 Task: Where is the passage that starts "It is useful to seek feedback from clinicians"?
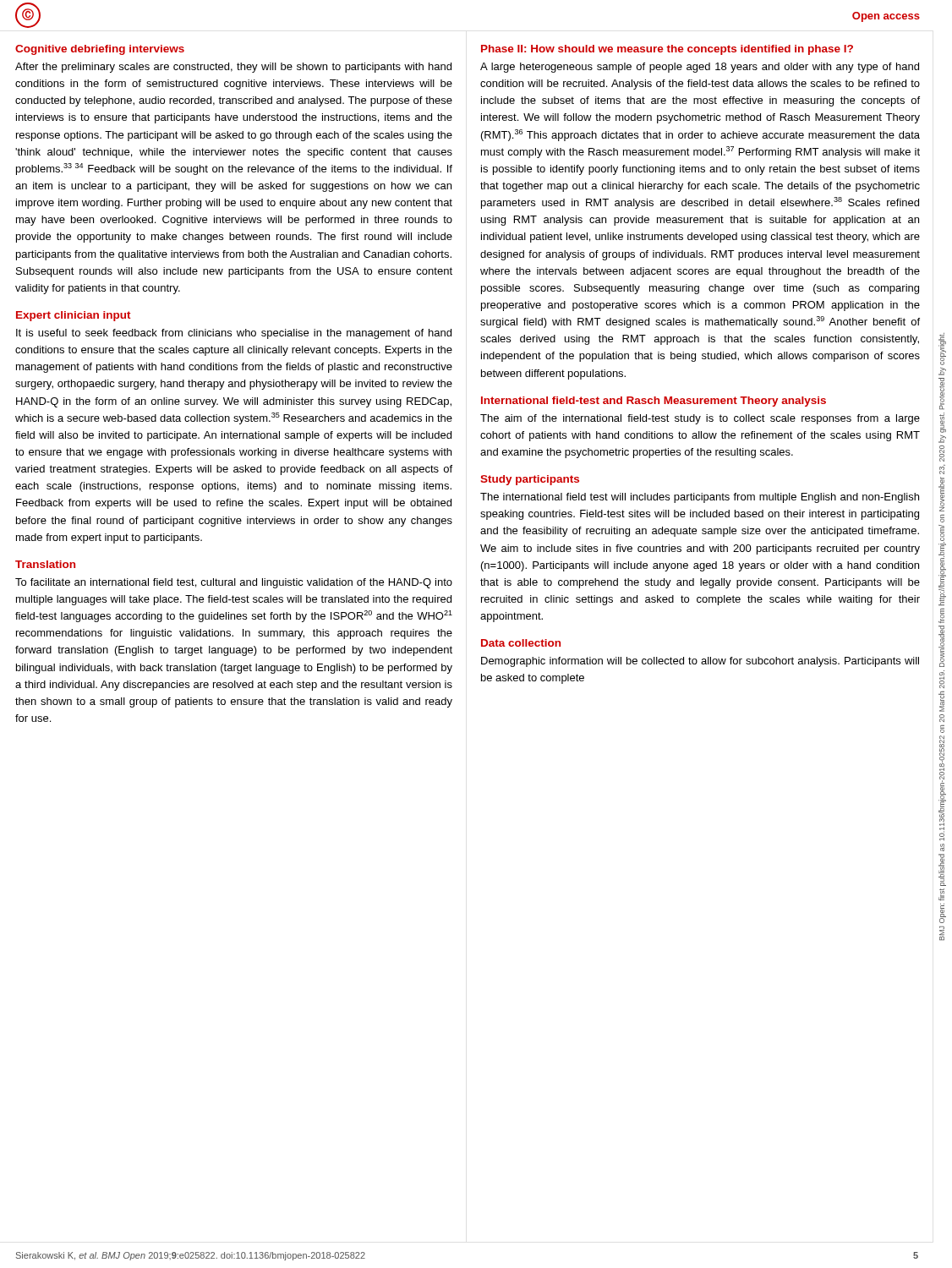[x=234, y=435]
